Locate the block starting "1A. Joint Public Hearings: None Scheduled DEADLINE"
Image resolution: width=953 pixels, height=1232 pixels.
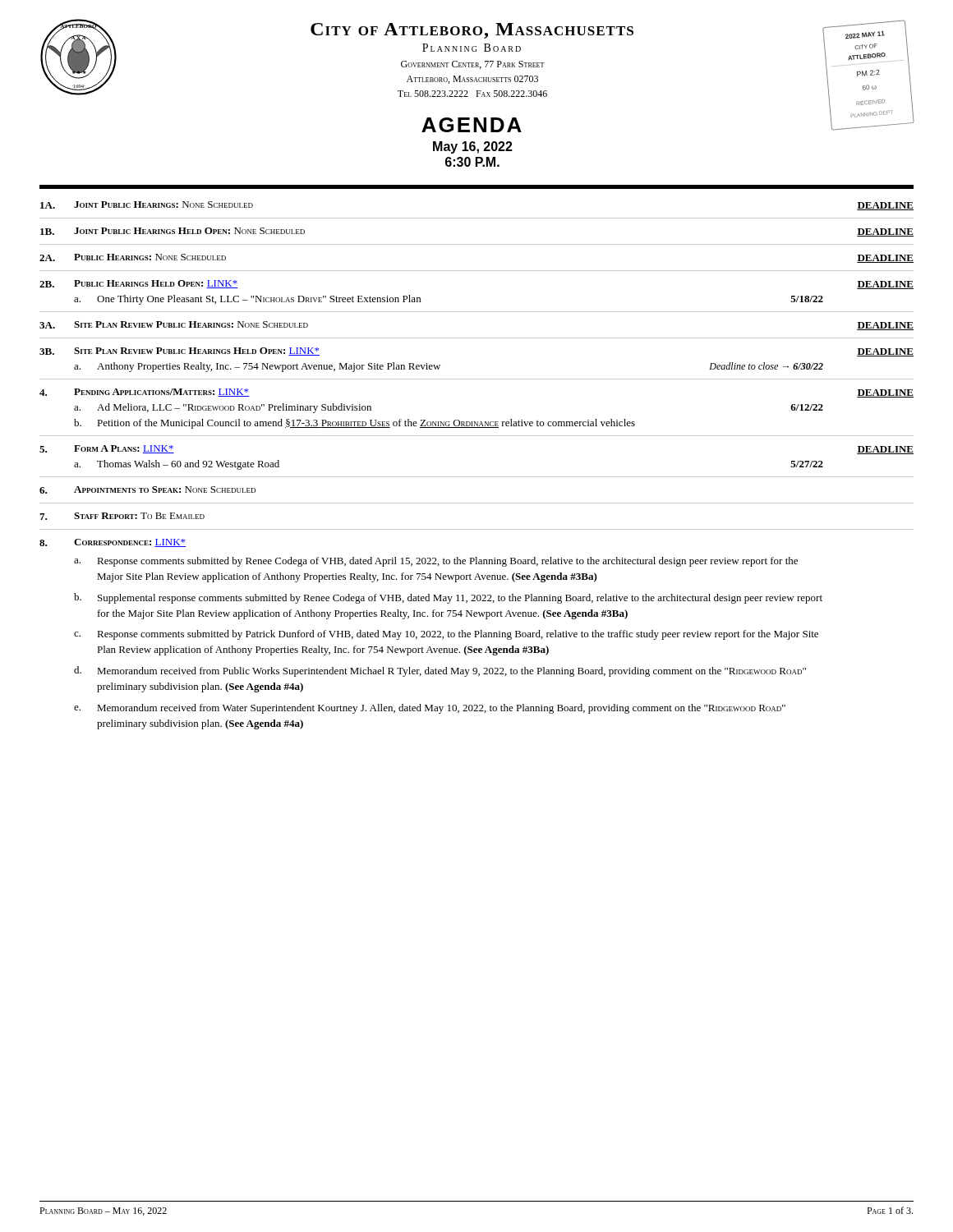(x=167, y=206)
